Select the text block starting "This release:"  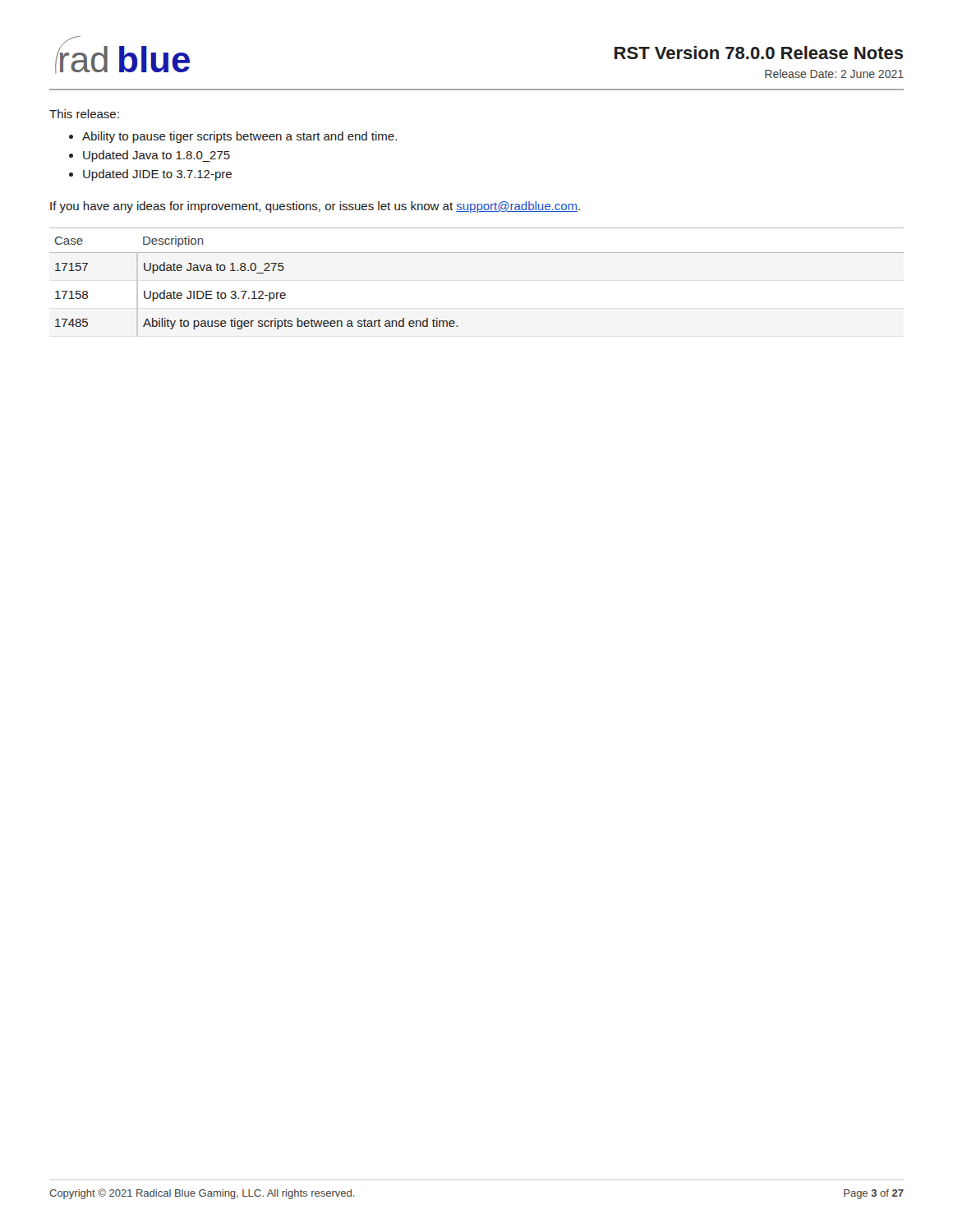(85, 114)
